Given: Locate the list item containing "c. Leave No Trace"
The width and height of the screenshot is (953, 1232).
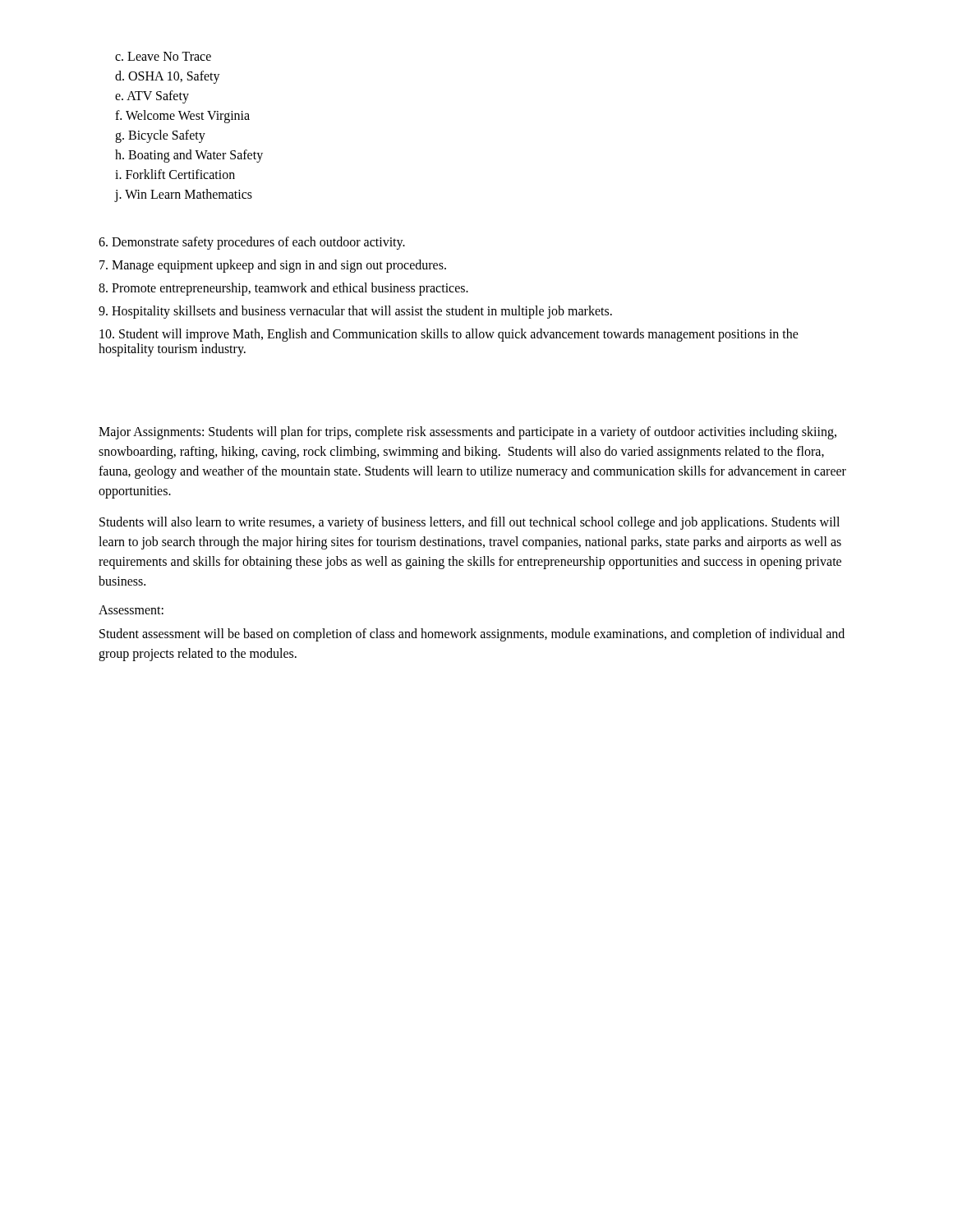Looking at the screenshot, I should (x=163, y=56).
